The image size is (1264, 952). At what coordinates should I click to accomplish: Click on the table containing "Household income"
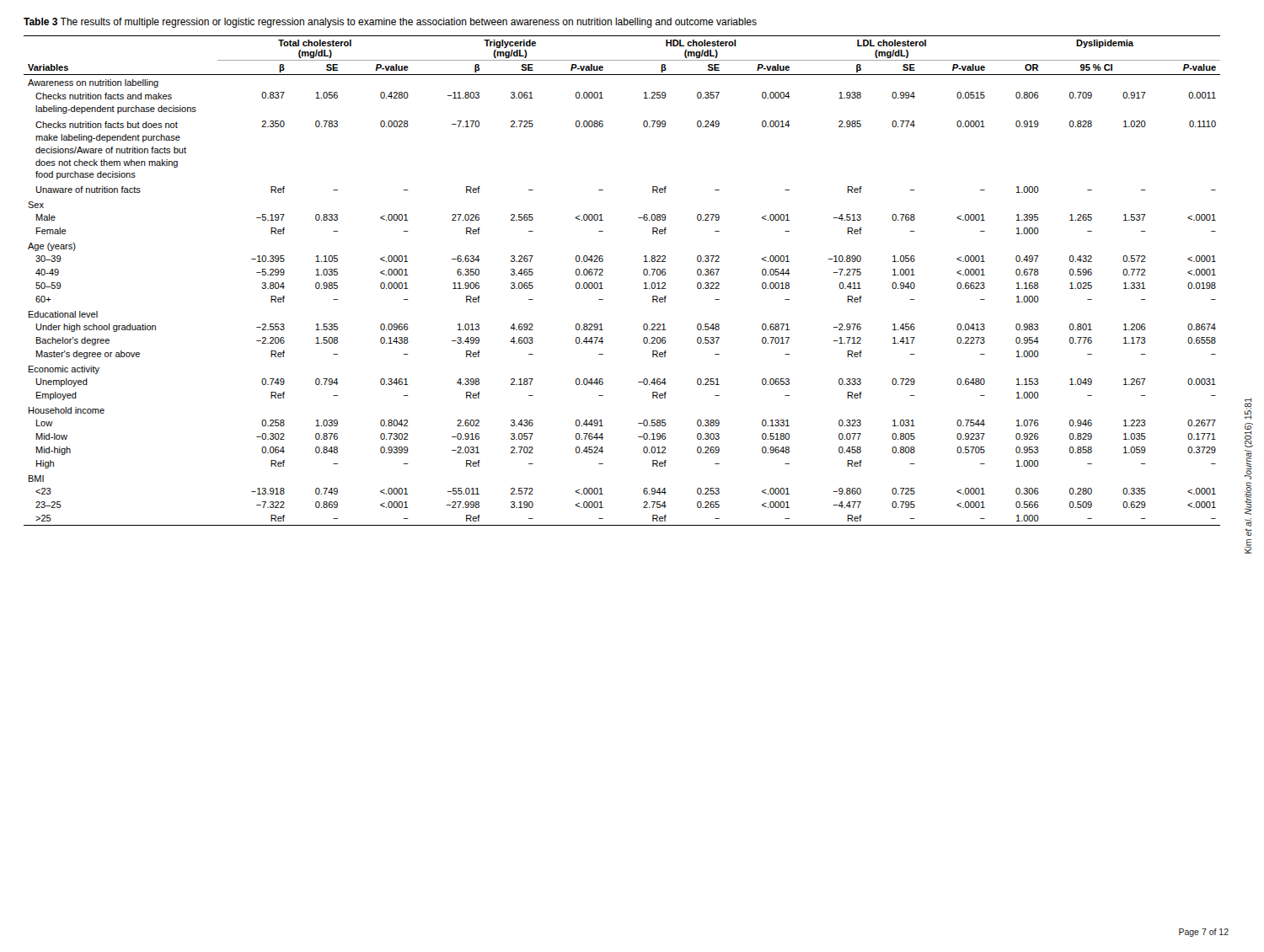point(622,281)
